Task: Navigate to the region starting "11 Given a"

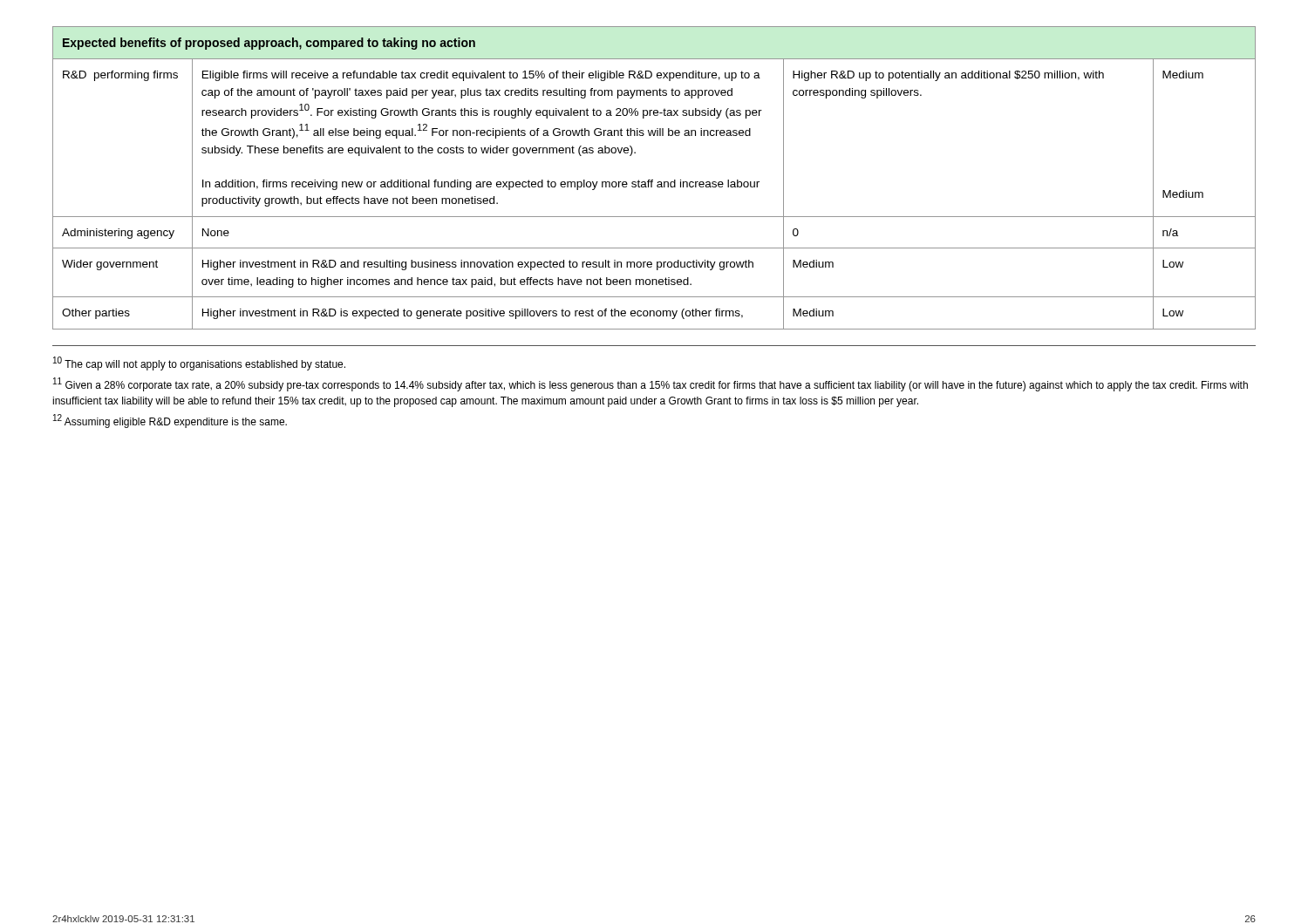Action: pos(654,392)
